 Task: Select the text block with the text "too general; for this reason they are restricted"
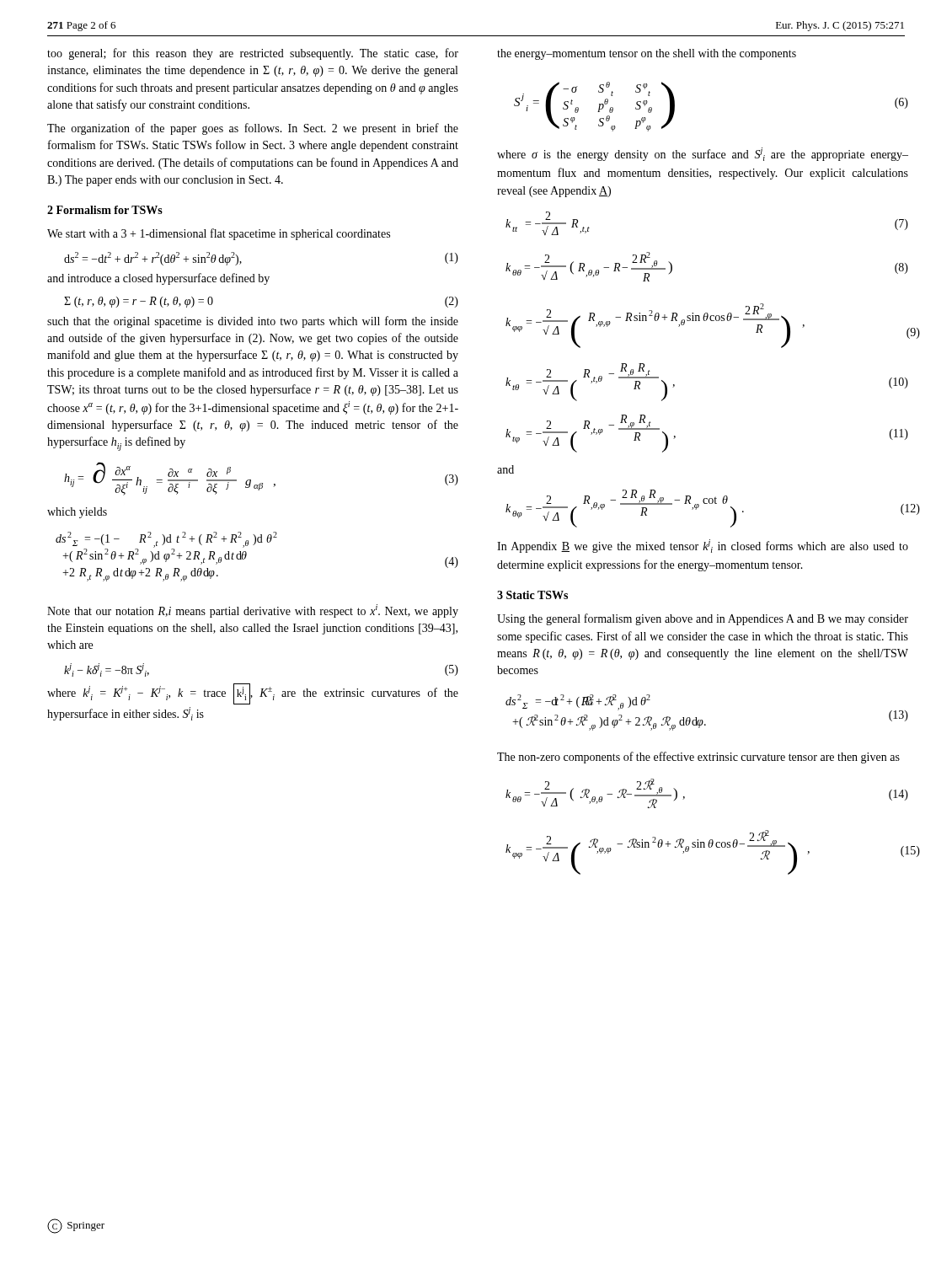[253, 80]
